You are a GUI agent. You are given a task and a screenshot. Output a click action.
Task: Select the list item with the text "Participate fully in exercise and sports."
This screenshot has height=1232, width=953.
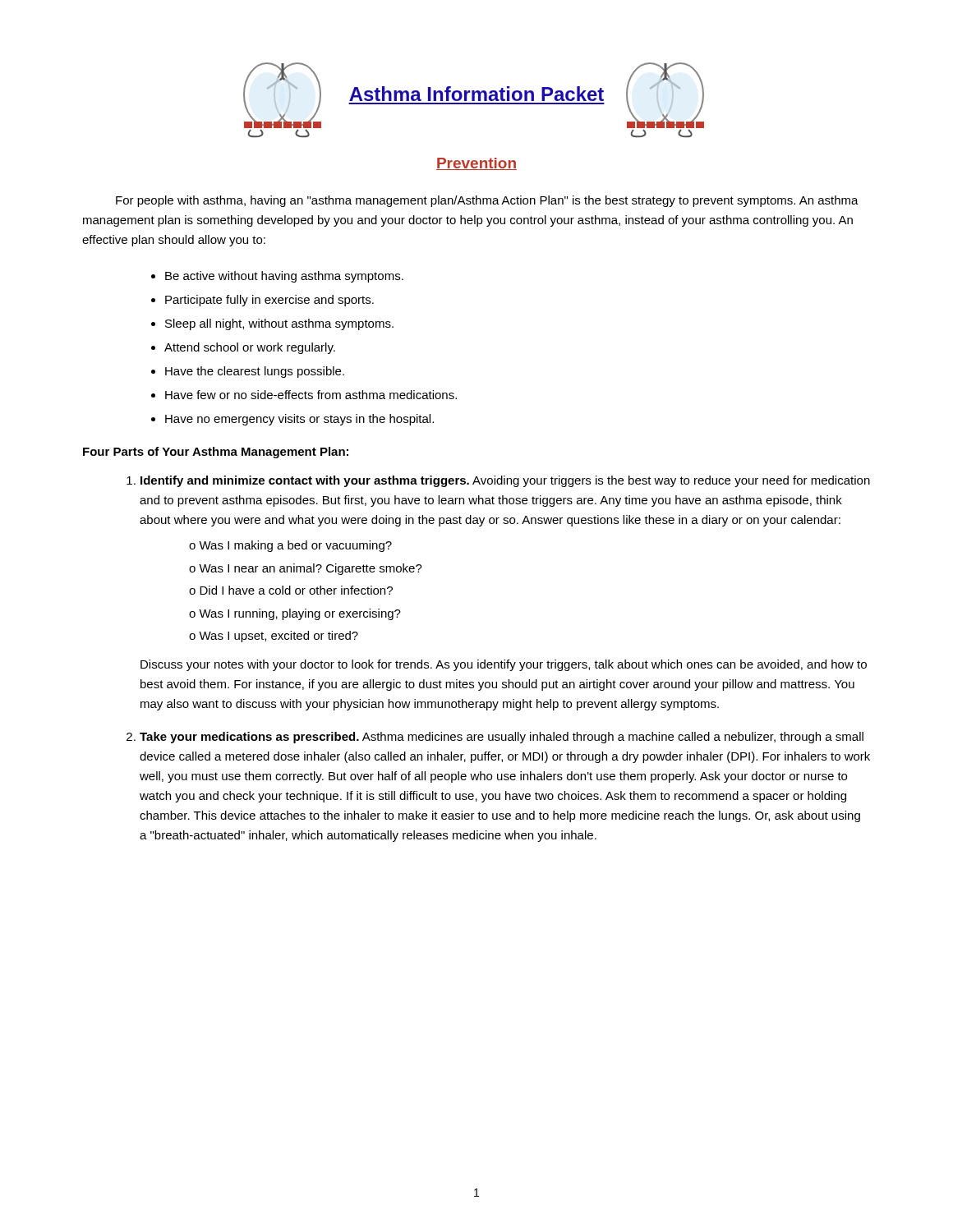pos(269,299)
